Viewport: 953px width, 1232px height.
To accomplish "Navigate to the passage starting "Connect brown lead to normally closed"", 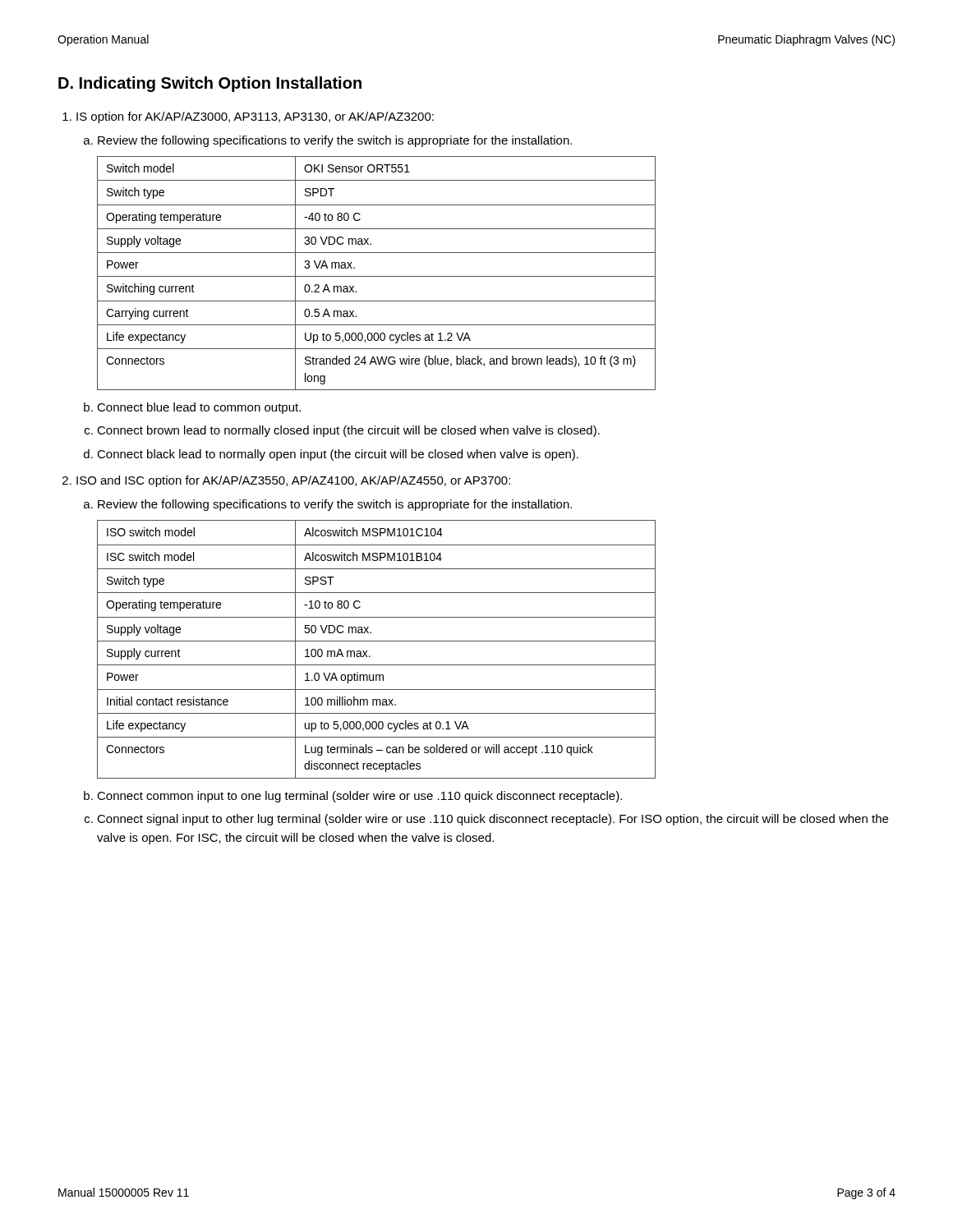I will (349, 430).
